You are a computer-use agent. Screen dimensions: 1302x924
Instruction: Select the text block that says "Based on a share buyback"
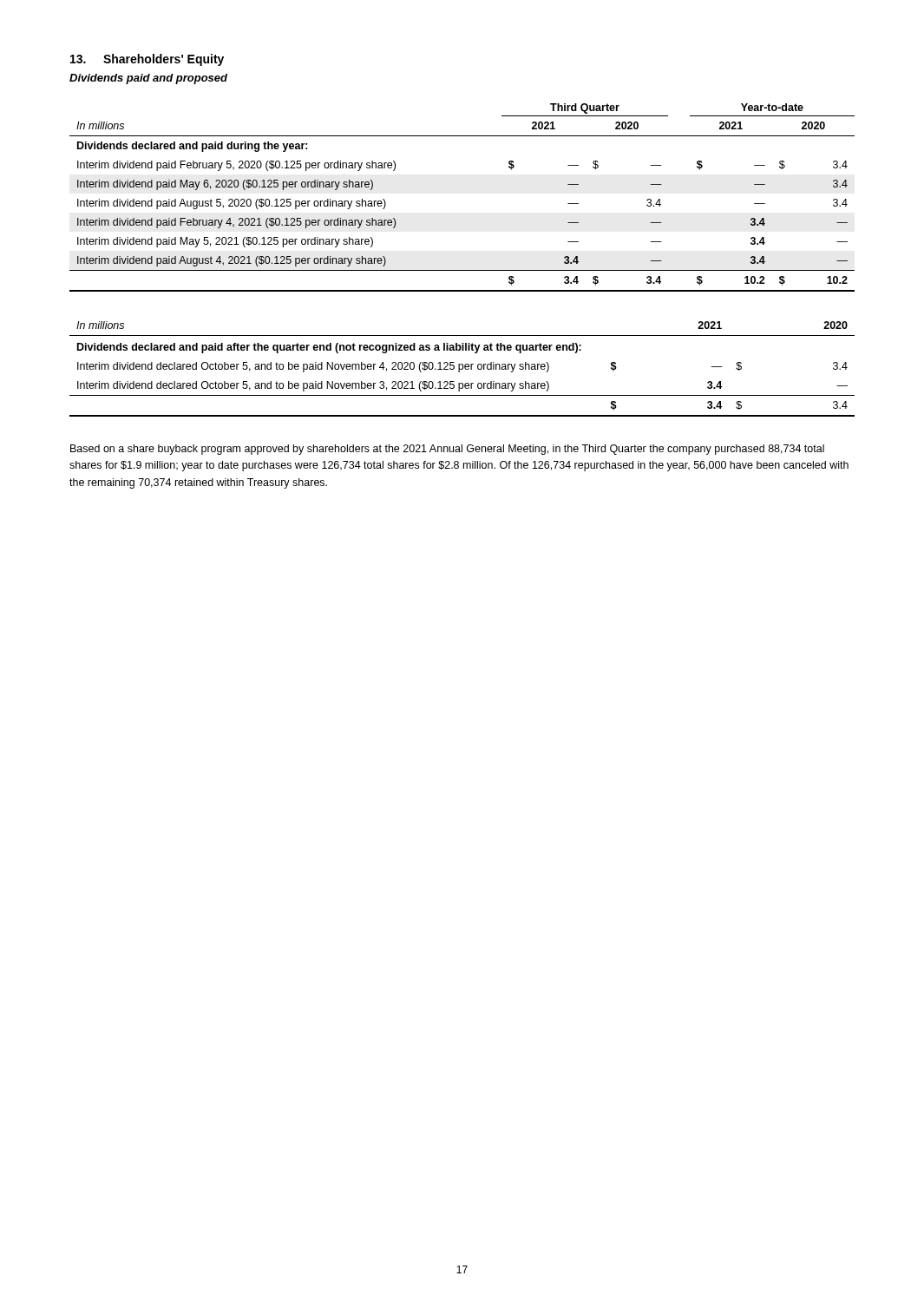click(x=459, y=466)
